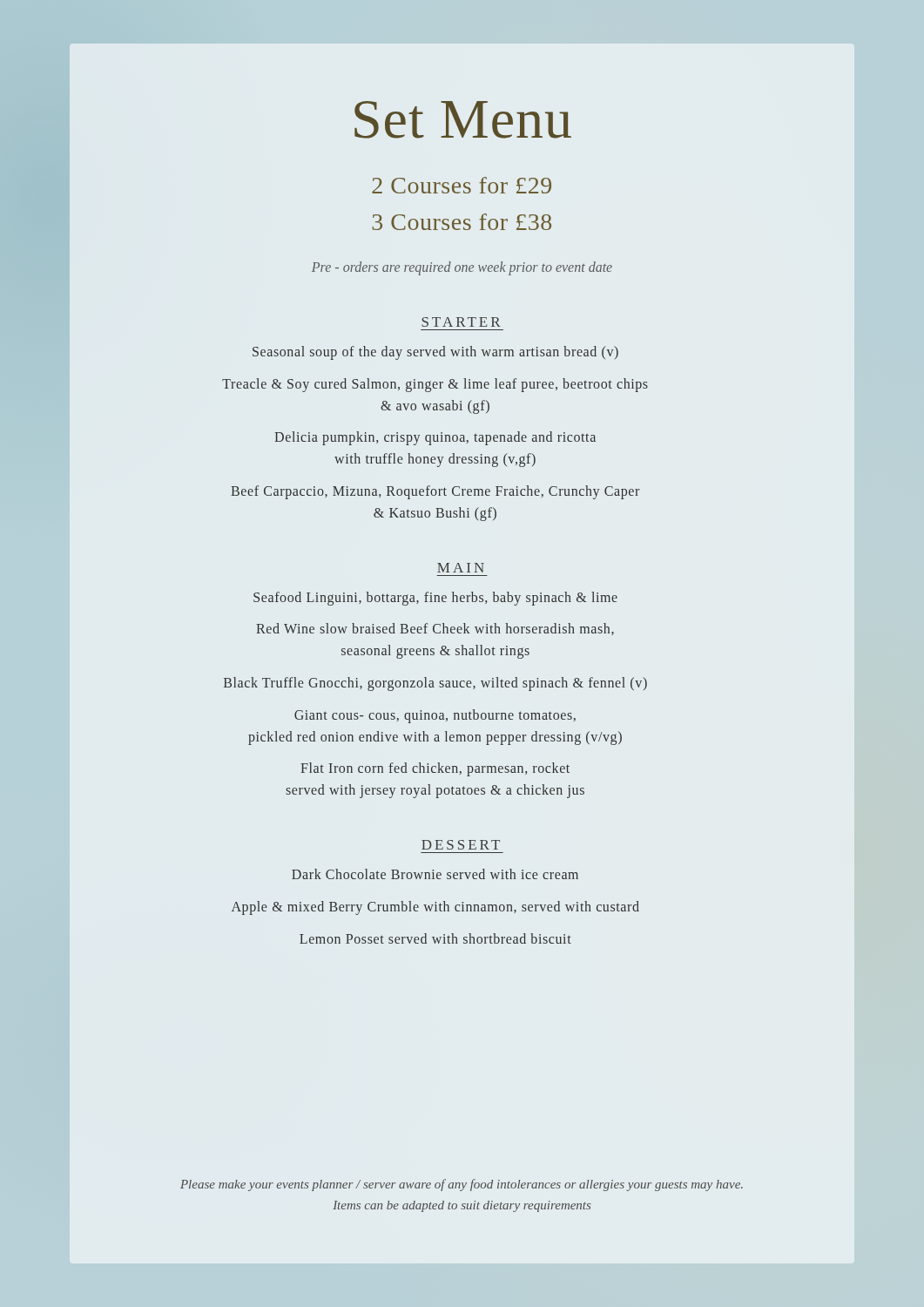The height and width of the screenshot is (1307, 924).
Task: Find the text starting "Apple & mixed"
Action: coord(435,907)
